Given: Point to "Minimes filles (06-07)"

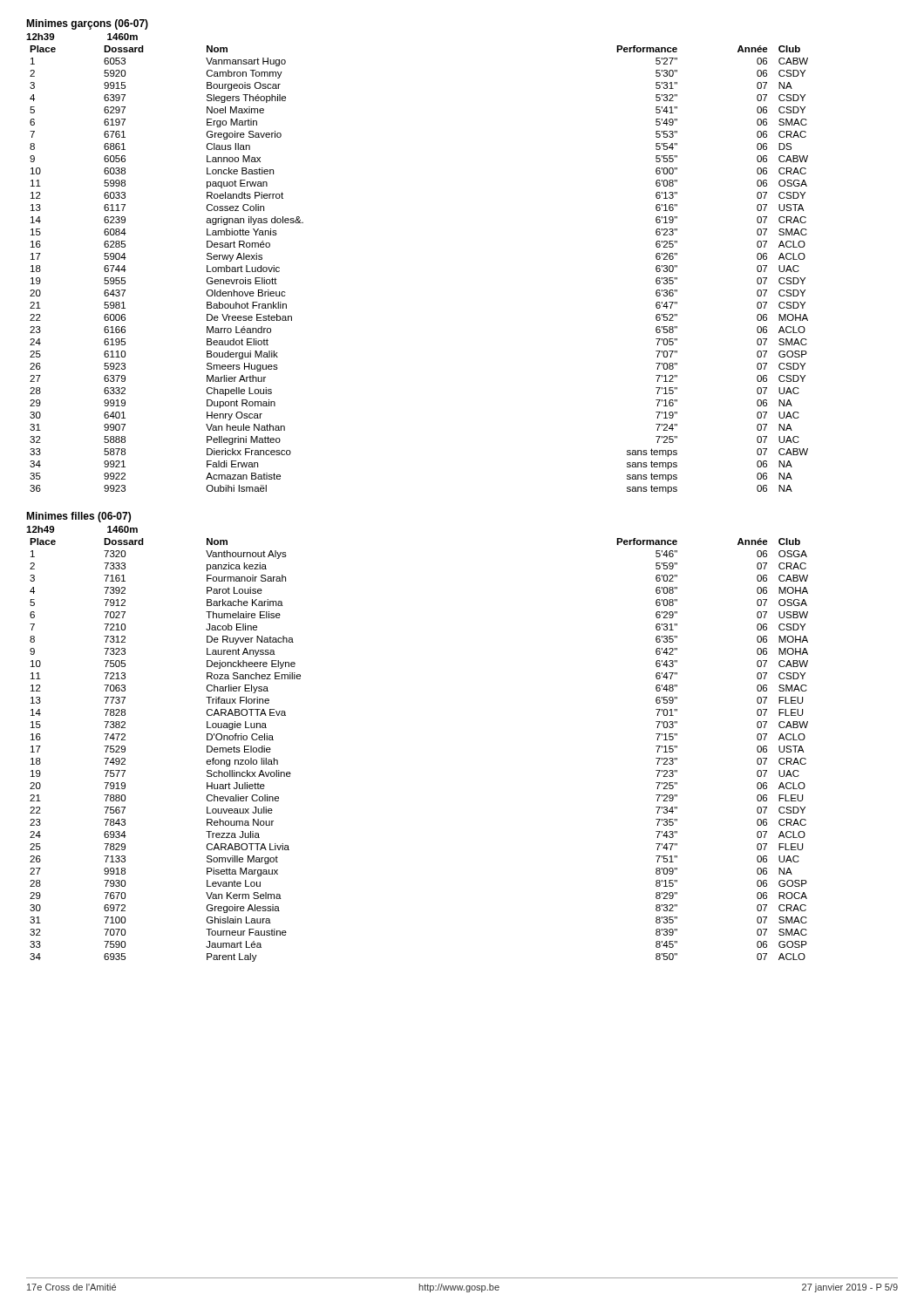Looking at the screenshot, I should [x=79, y=516].
